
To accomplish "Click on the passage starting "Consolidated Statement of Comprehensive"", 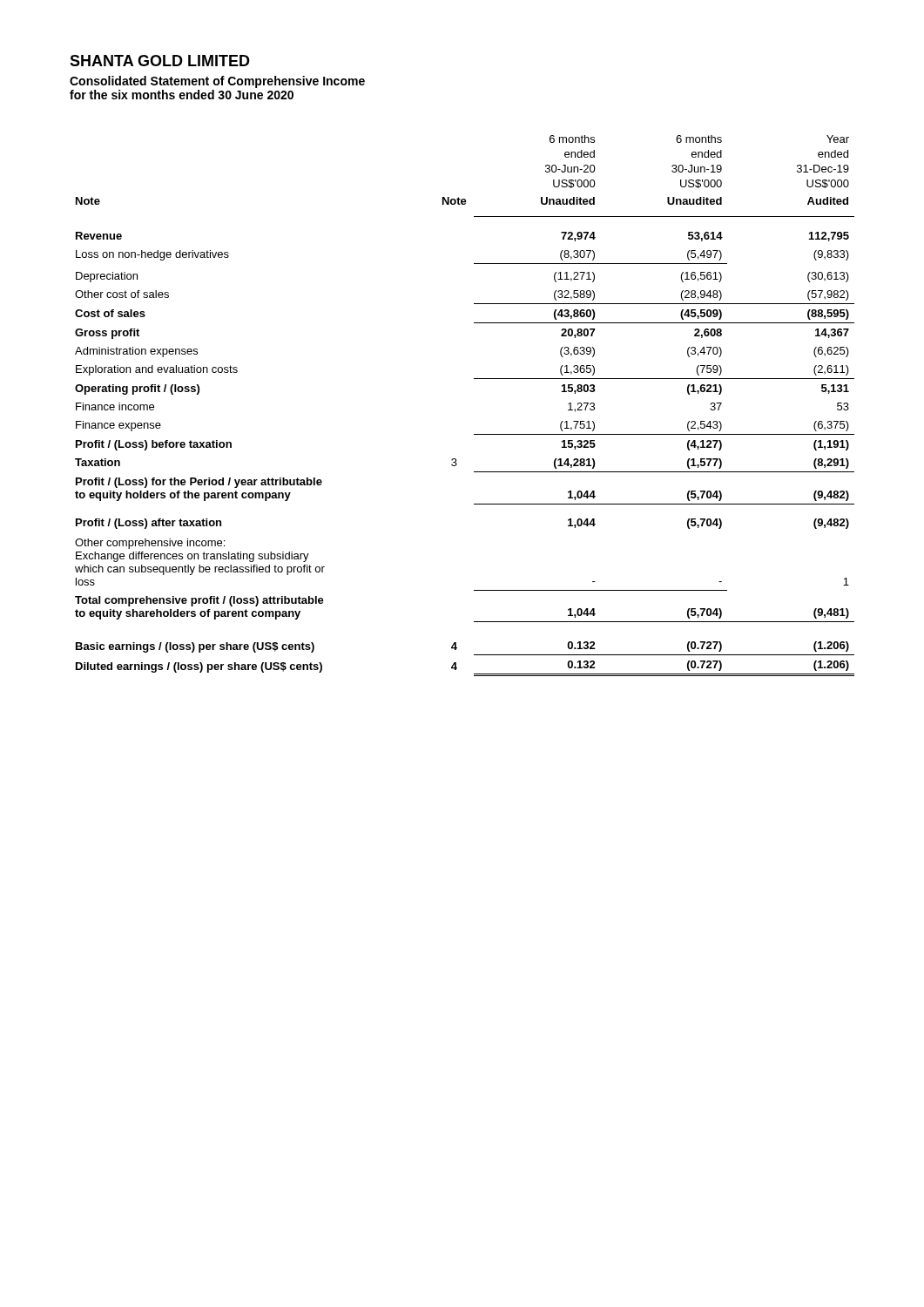I will coord(217,88).
